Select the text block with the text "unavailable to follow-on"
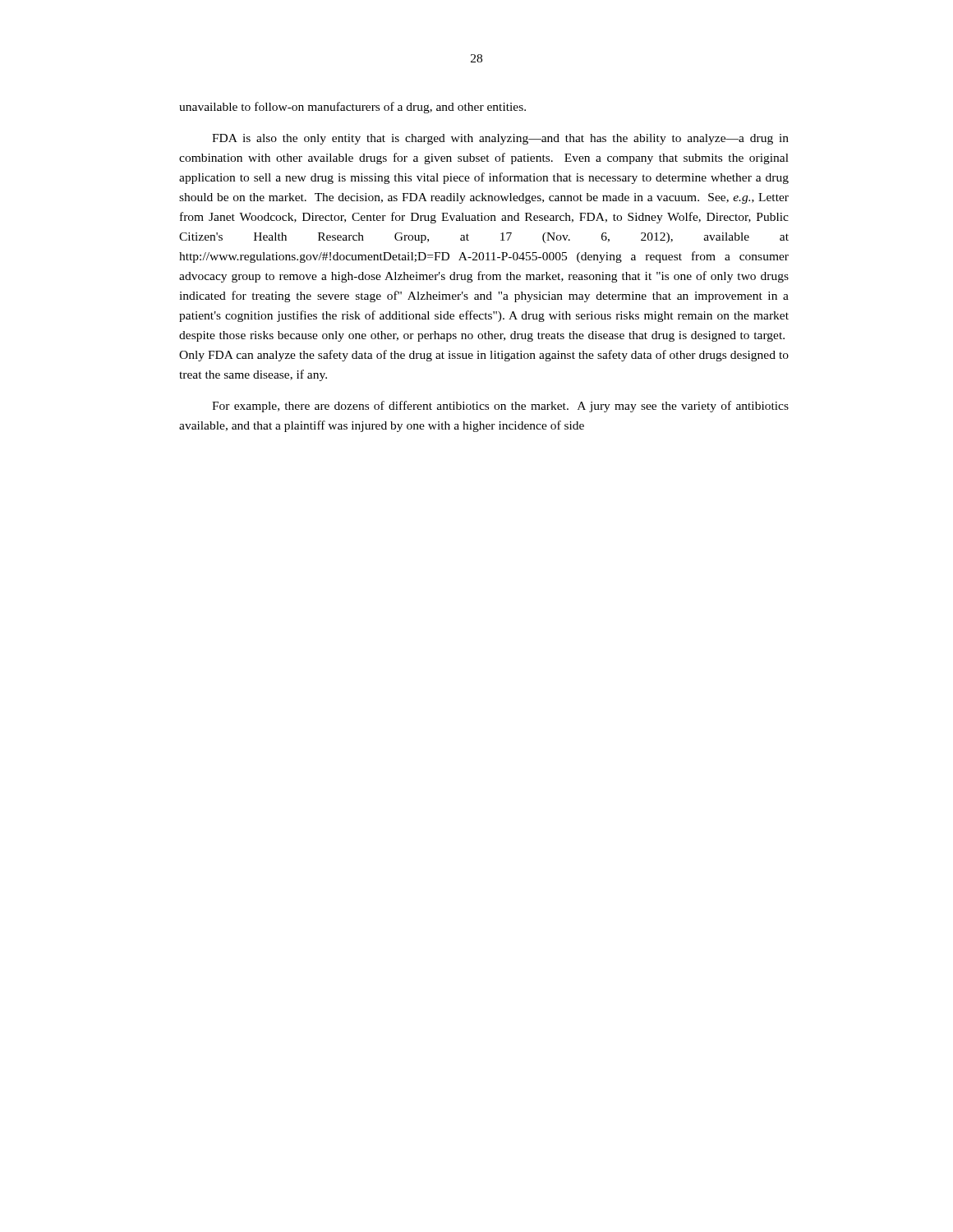The width and height of the screenshot is (953, 1232). coord(353,106)
